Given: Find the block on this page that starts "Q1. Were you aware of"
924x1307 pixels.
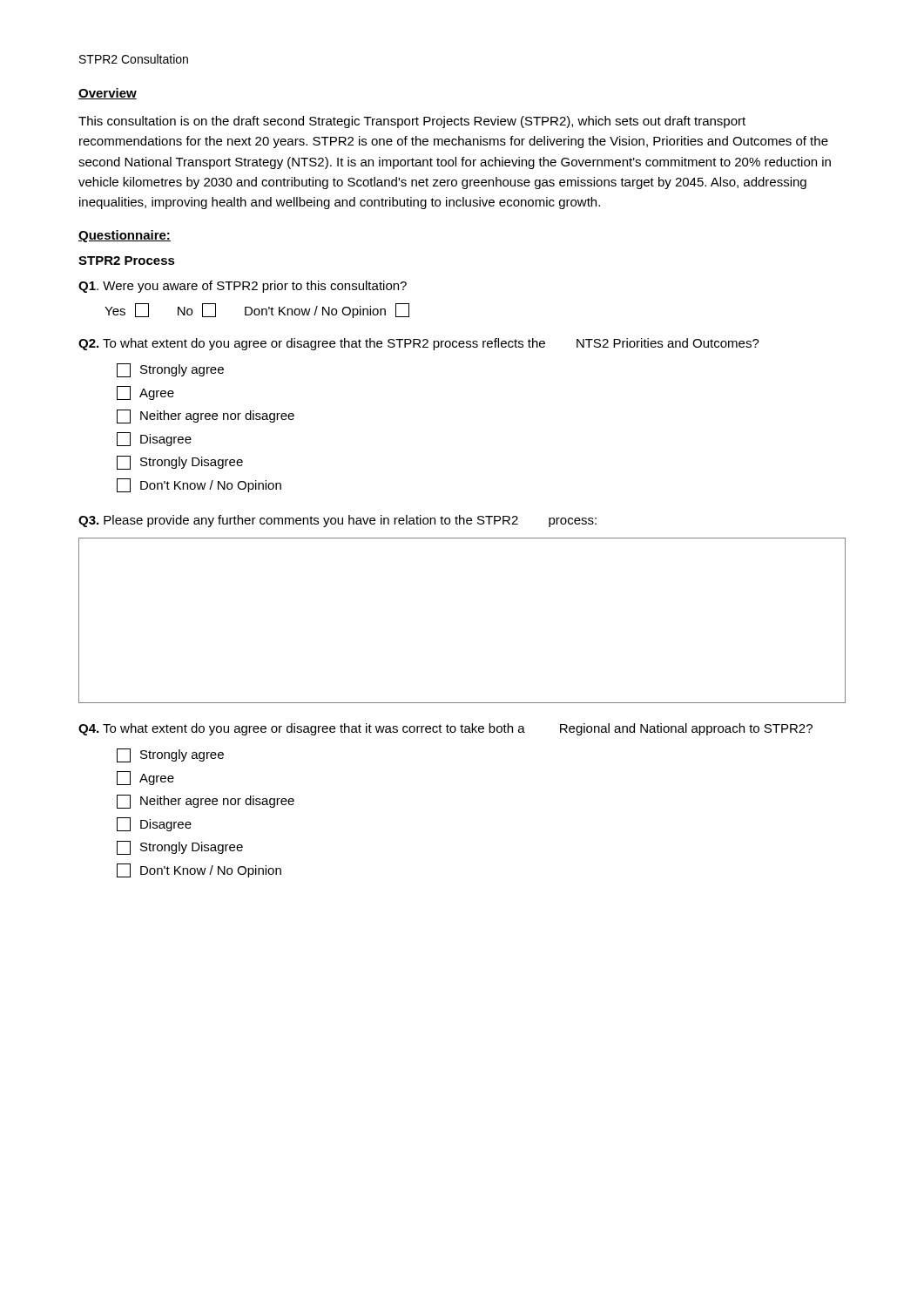Looking at the screenshot, I should [x=243, y=287].
